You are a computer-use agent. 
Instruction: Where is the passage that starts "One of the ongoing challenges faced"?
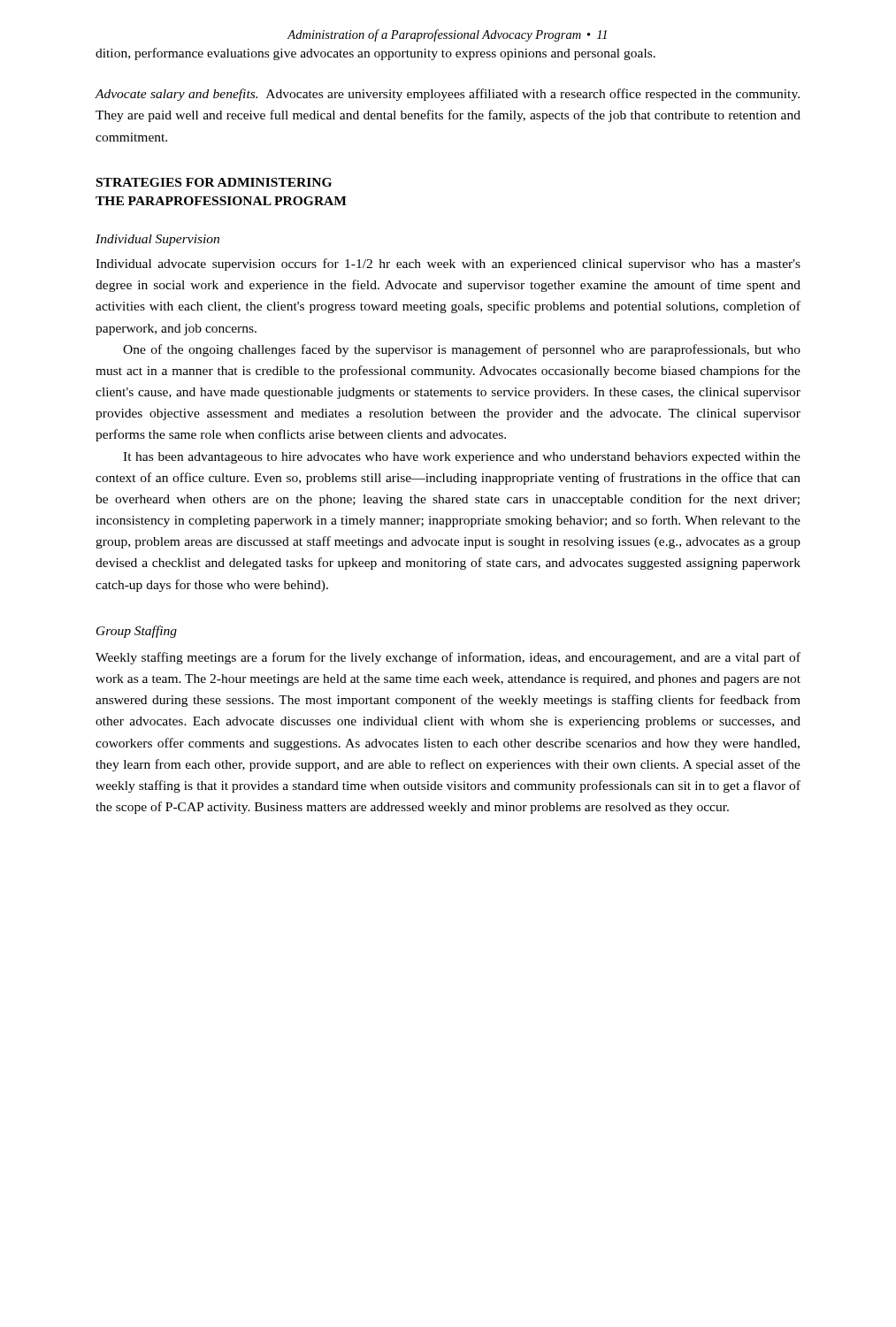tap(448, 392)
